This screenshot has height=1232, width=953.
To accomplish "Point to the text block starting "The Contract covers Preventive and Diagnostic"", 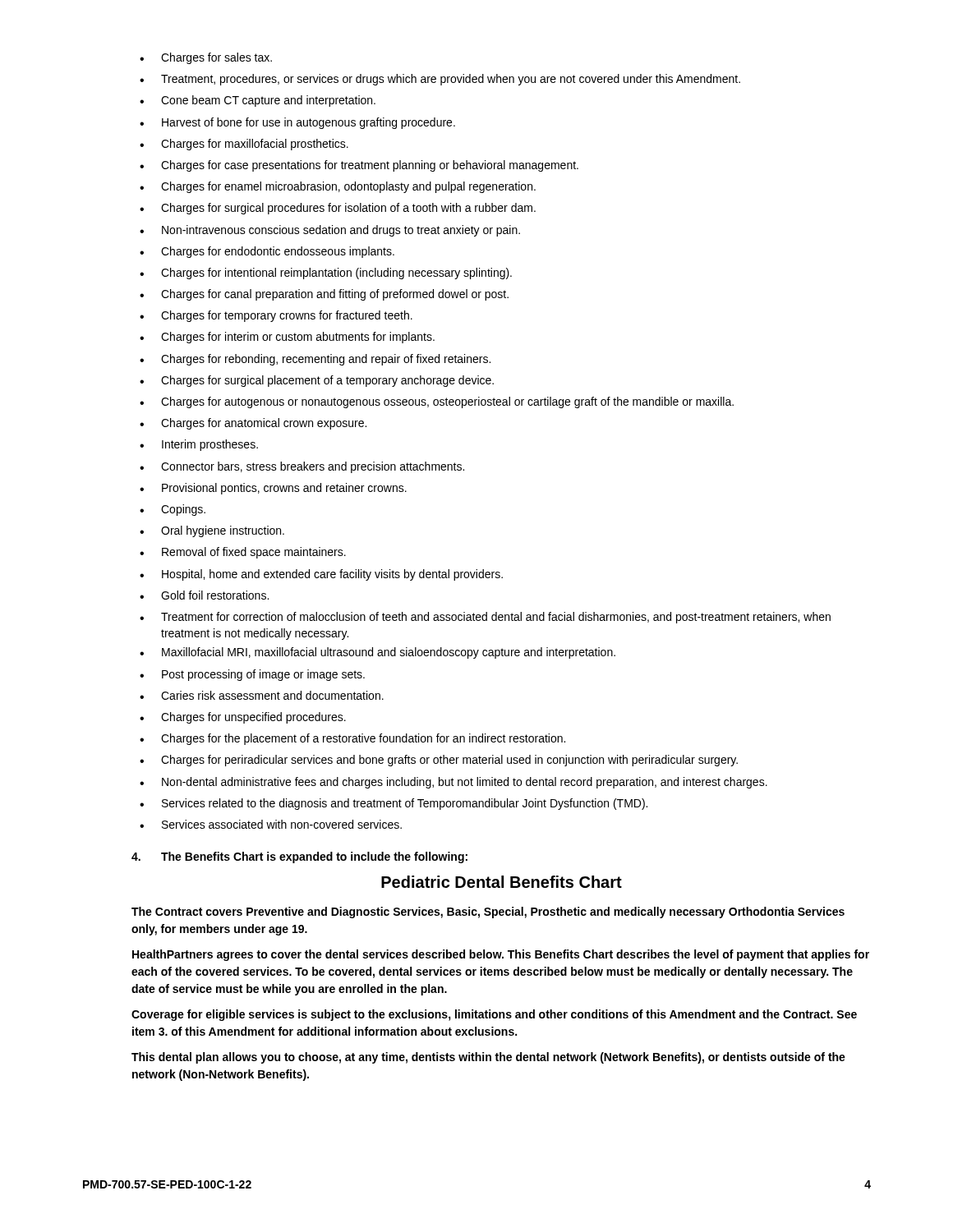I will (488, 920).
